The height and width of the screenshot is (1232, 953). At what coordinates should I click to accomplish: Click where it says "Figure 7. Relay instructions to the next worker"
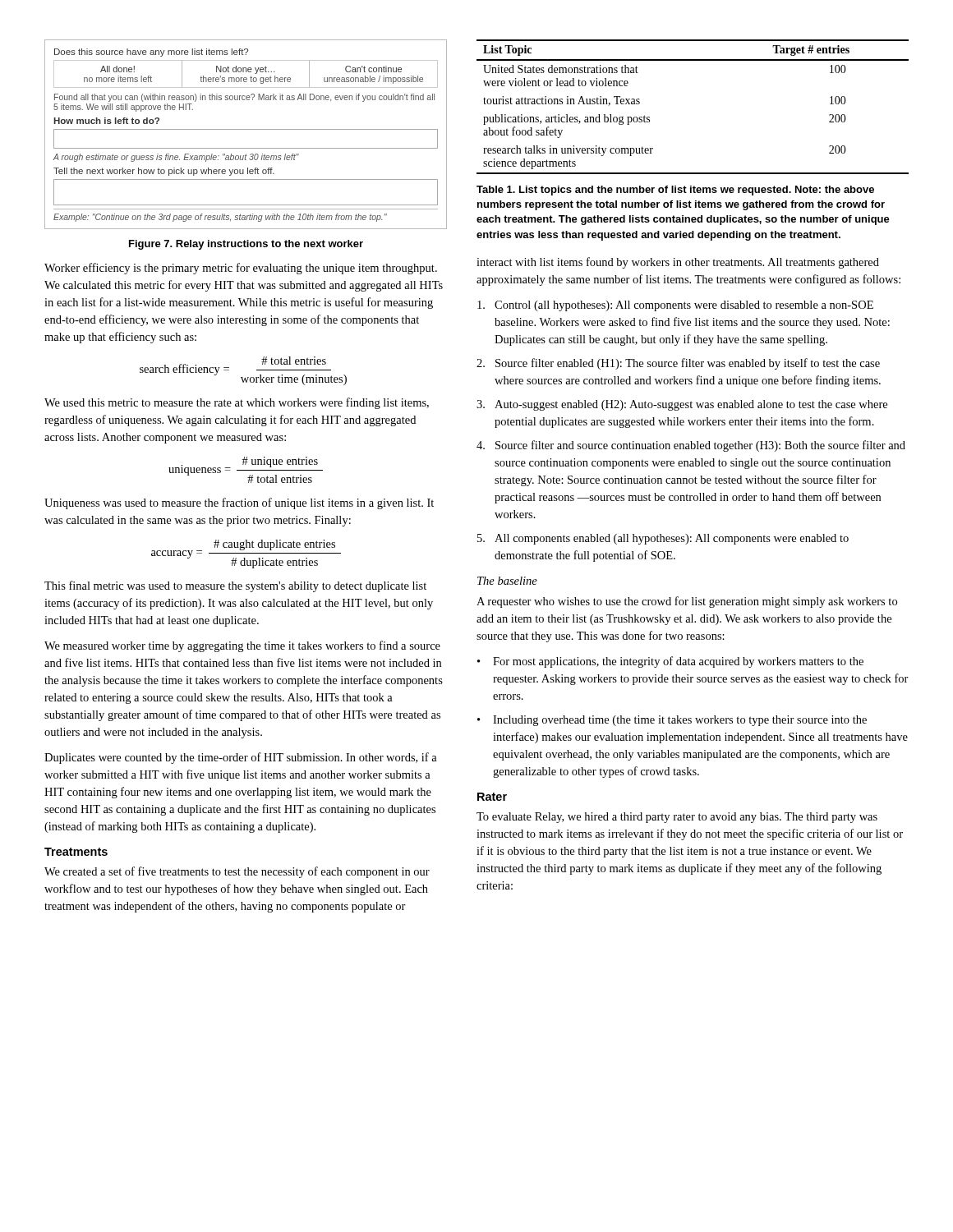tap(246, 244)
